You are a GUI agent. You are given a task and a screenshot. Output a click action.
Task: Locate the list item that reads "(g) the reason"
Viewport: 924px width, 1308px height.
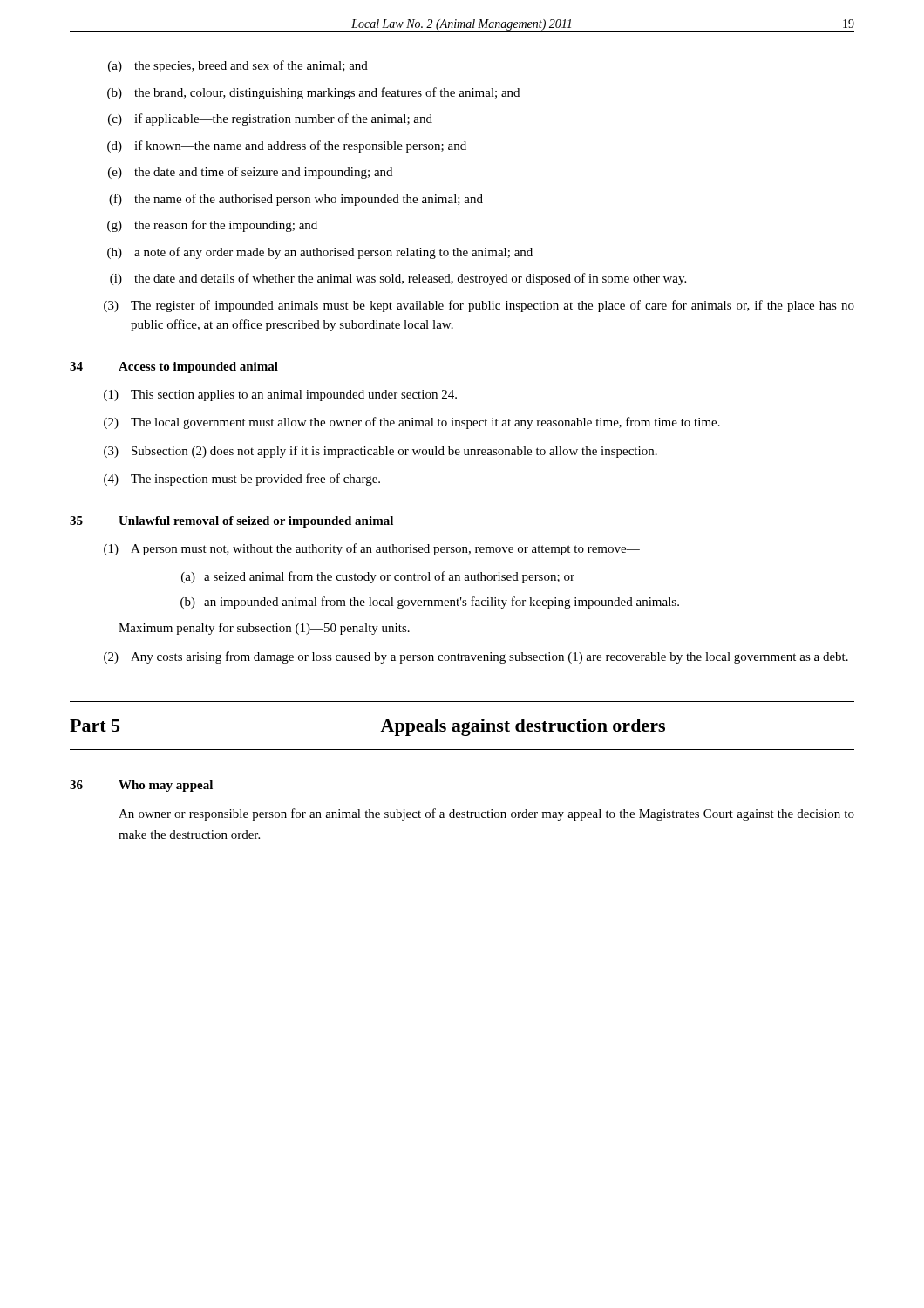tap(212, 226)
